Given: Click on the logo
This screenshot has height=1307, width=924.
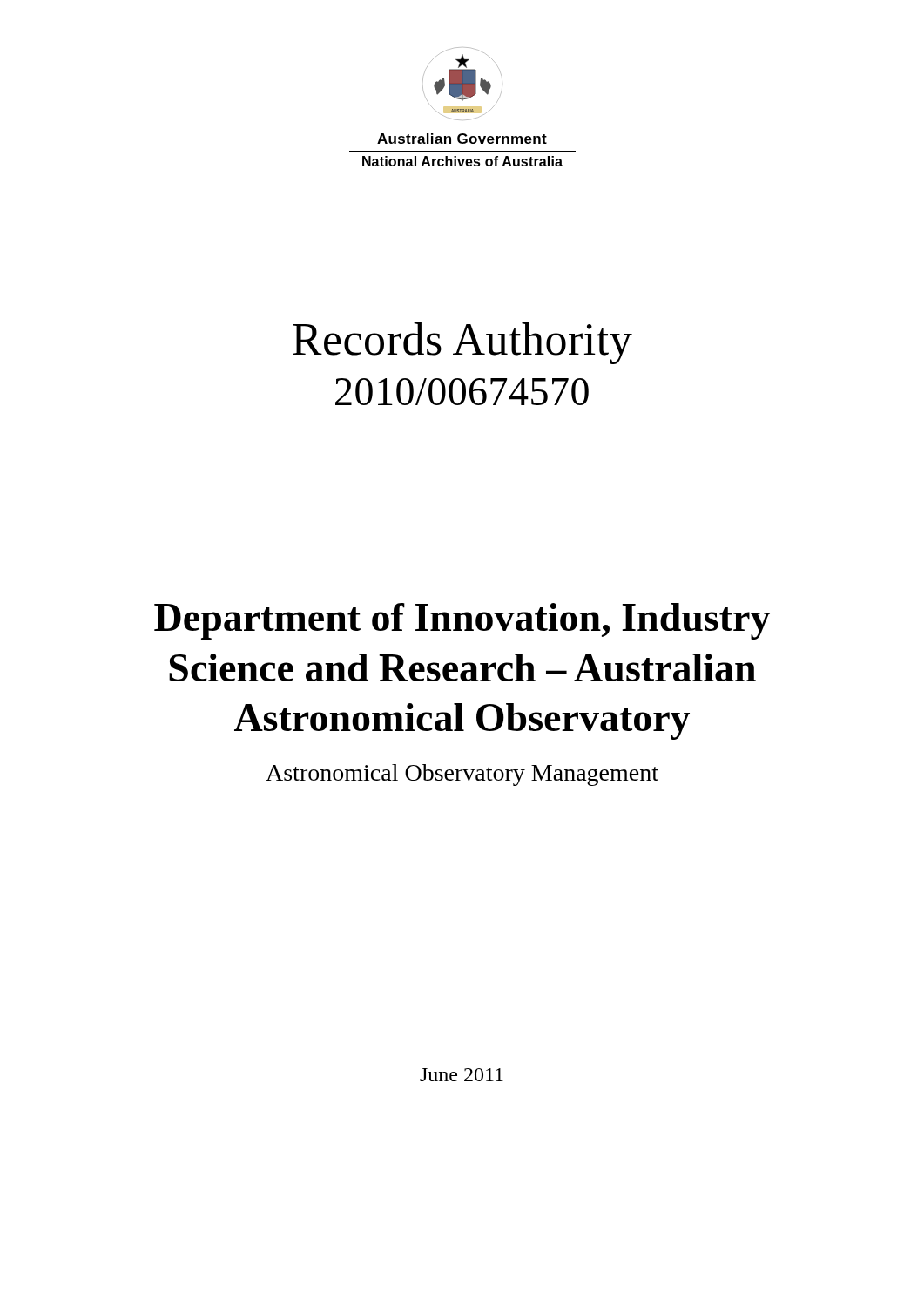Looking at the screenshot, I should coord(462,85).
